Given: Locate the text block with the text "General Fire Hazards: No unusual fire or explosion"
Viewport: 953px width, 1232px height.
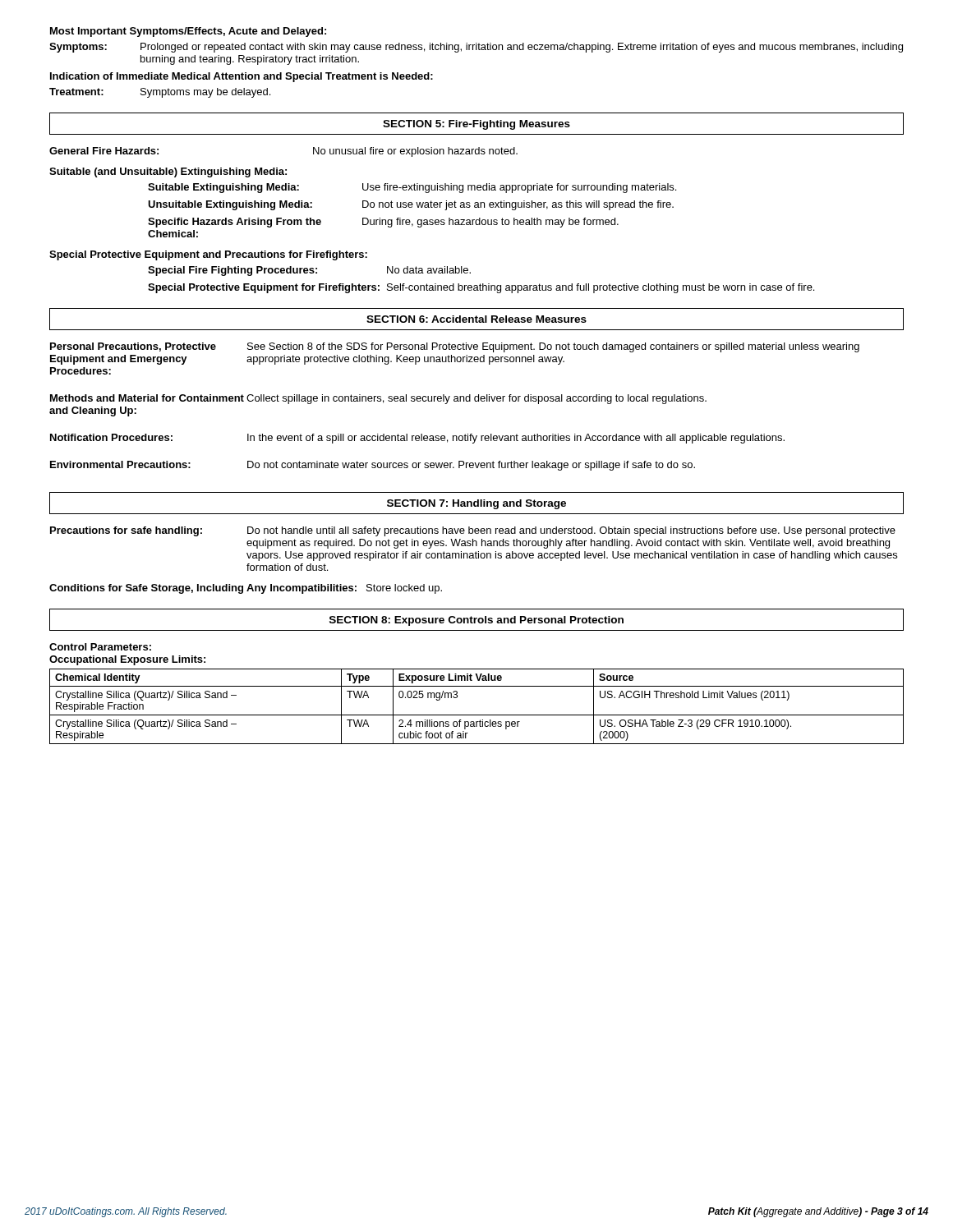Looking at the screenshot, I should point(476,151).
